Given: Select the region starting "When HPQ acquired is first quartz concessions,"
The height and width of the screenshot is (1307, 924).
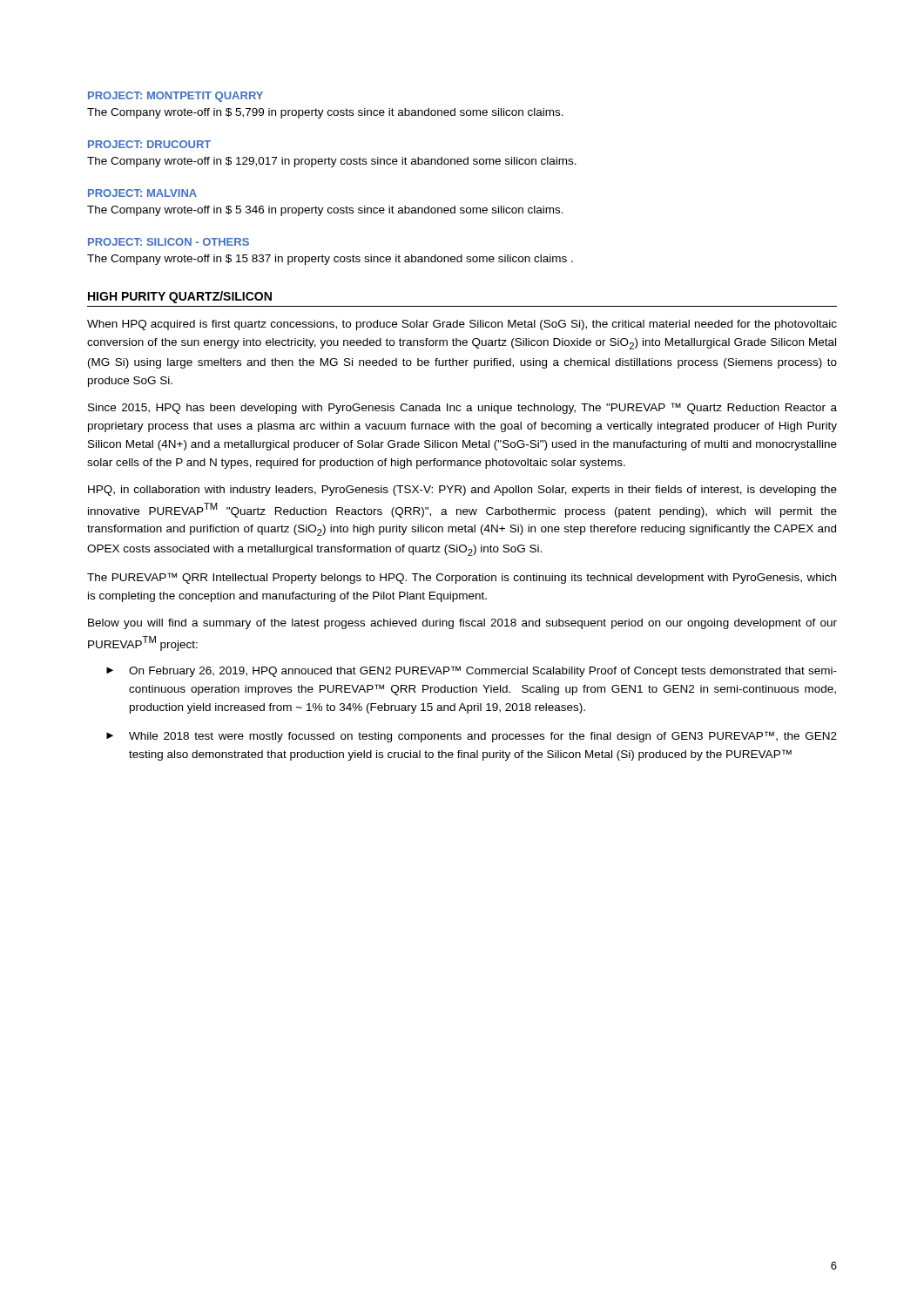Looking at the screenshot, I should pyautogui.click(x=462, y=352).
